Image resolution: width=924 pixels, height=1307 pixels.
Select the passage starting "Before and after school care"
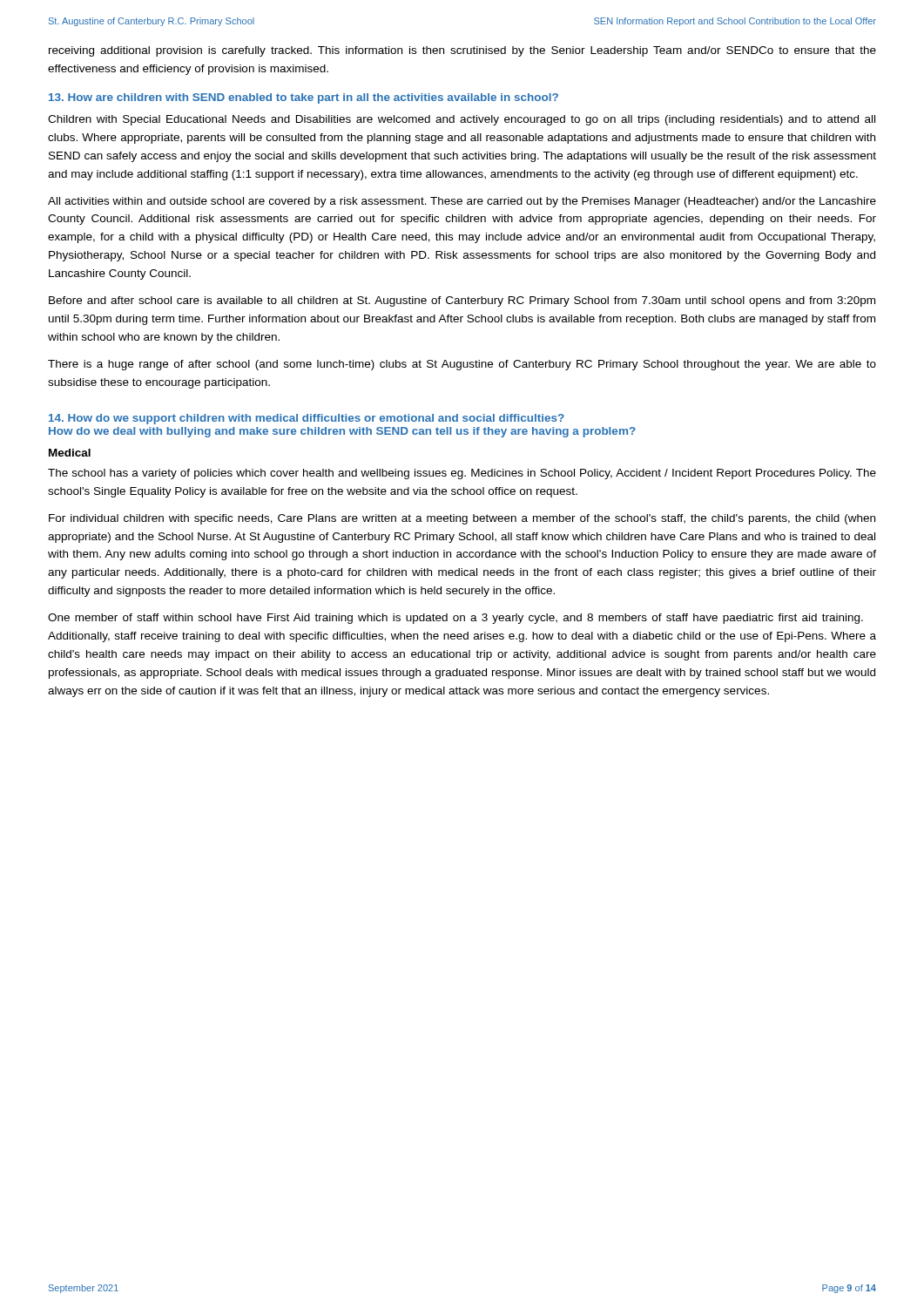point(462,319)
